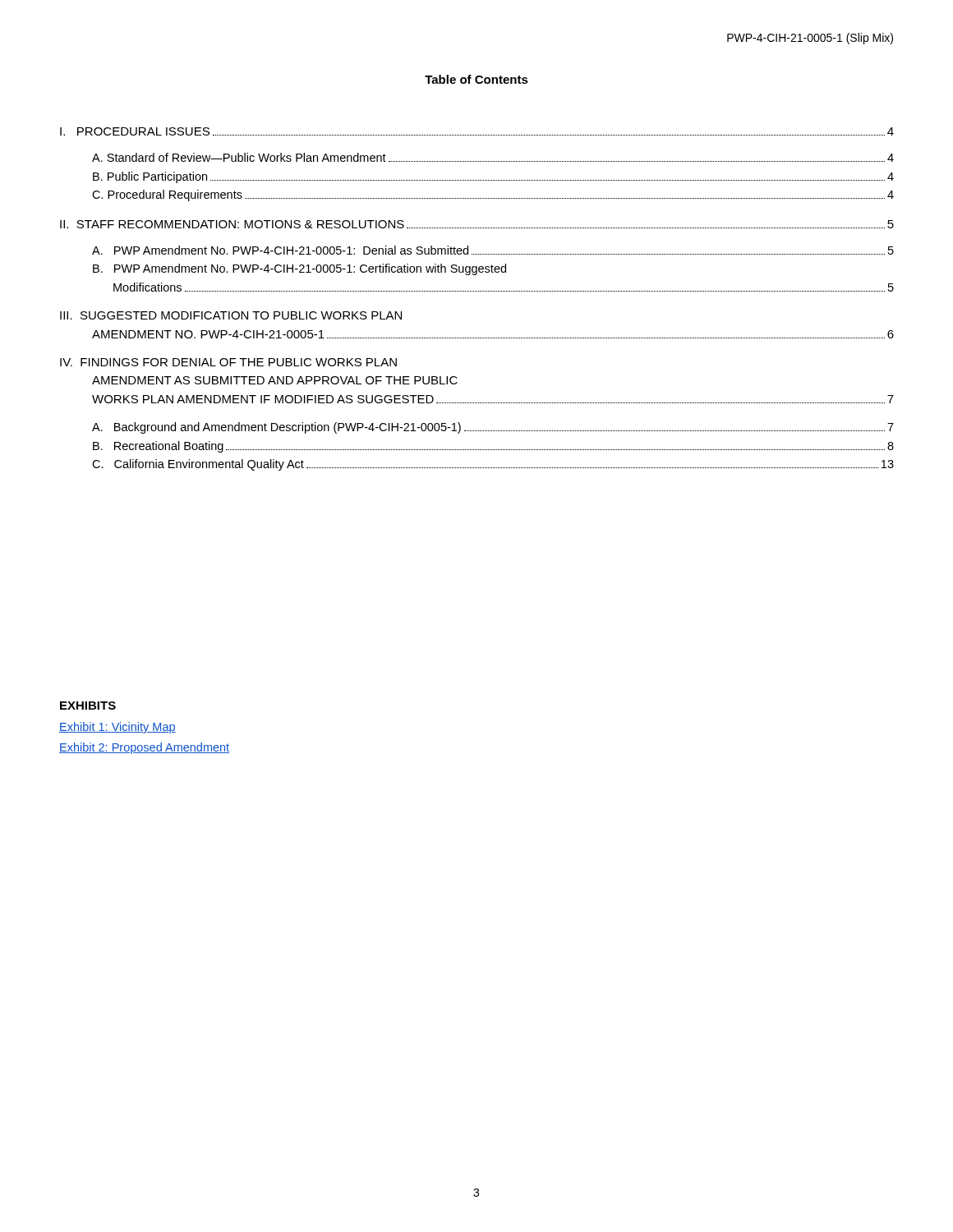Select the text block starting "B. Recreational Boating 8"
The height and width of the screenshot is (1232, 953).
(493, 446)
